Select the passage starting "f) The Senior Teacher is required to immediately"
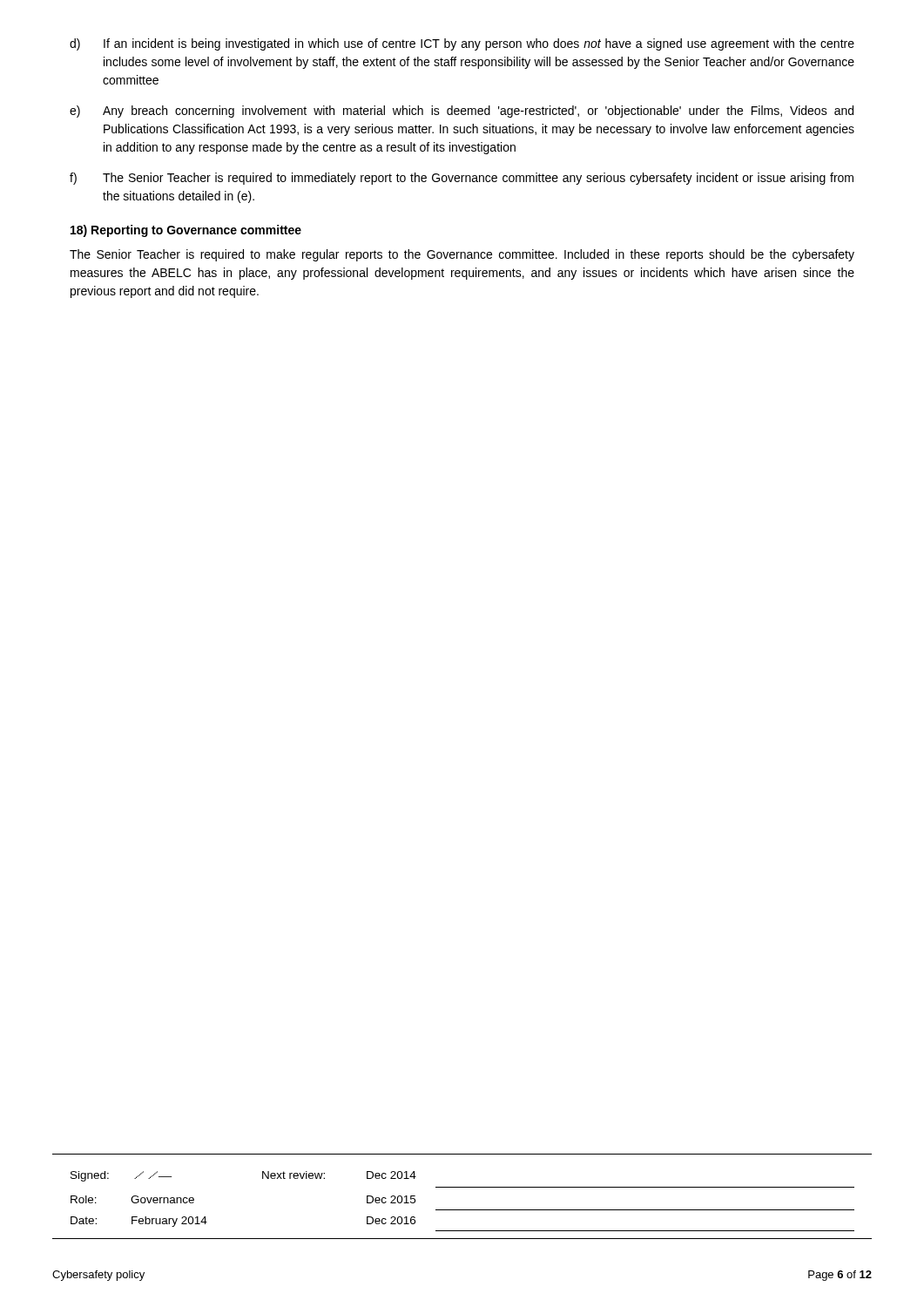Image resolution: width=924 pixels, height=1307 pixels. pyautogui.click(x=462, y=187)
